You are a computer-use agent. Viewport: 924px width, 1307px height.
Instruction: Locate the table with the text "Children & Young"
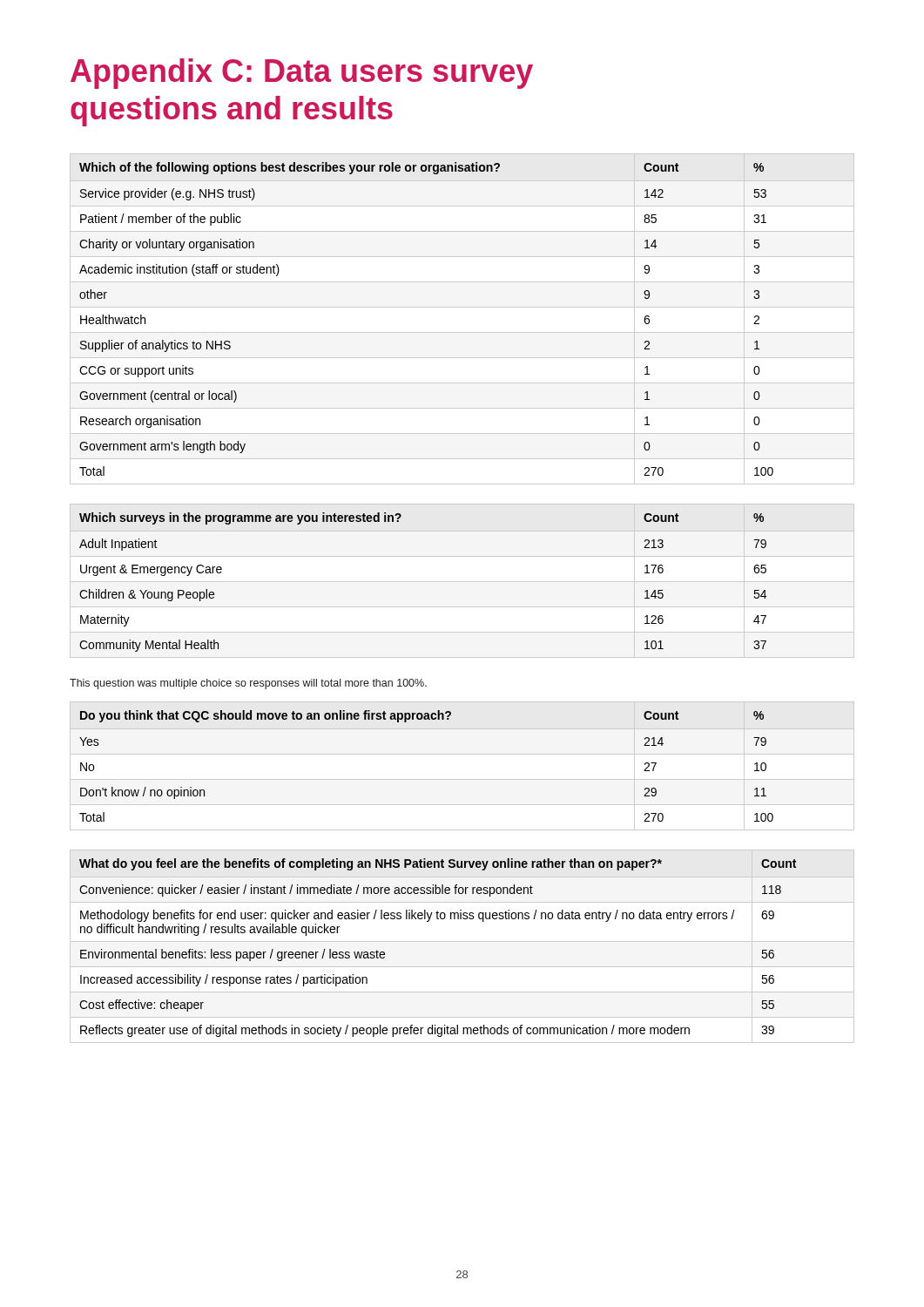point(462,581)
